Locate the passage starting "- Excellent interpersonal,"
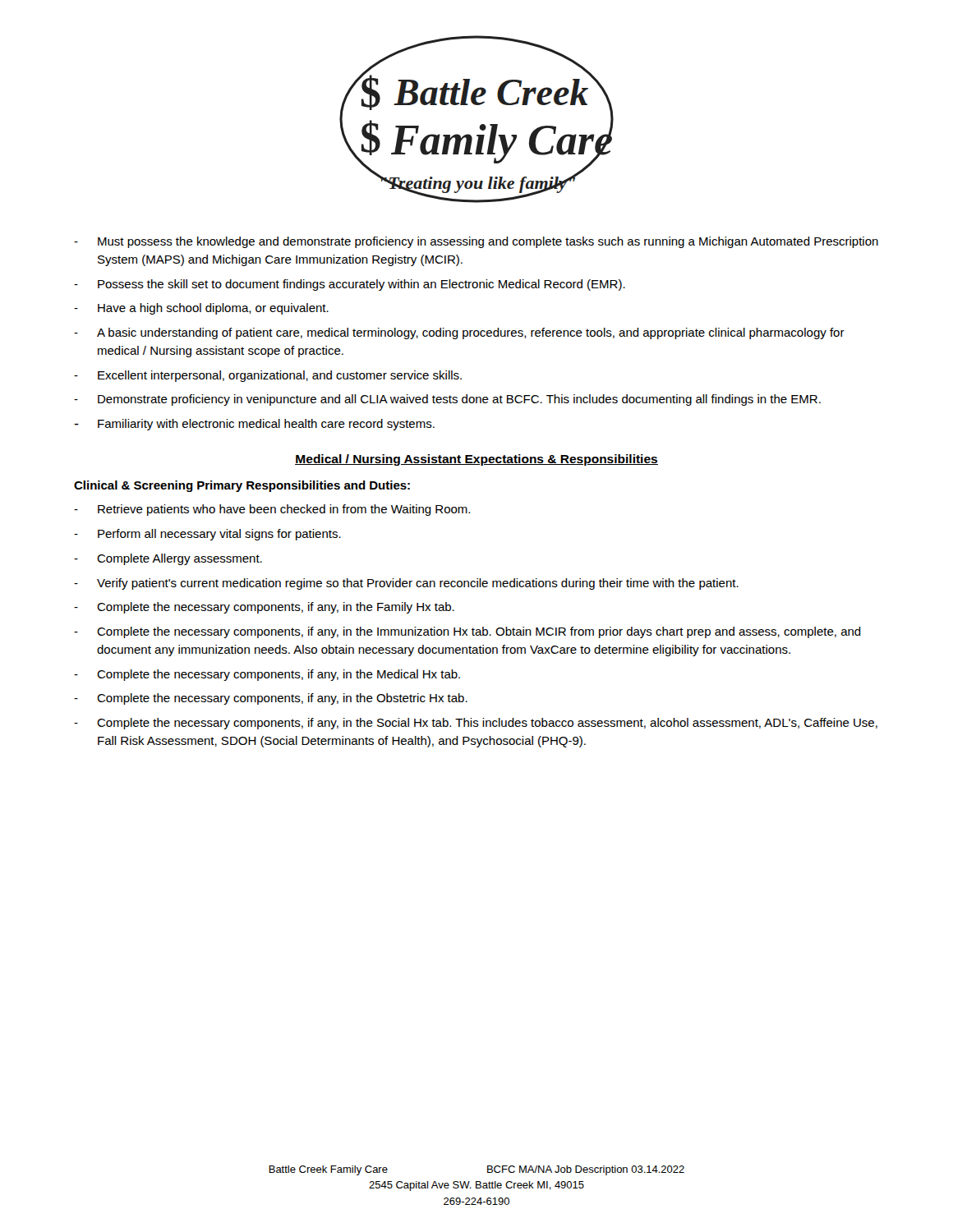This screenshot has width=953, height=1232. pyautogui.click(x=268, y=376)
